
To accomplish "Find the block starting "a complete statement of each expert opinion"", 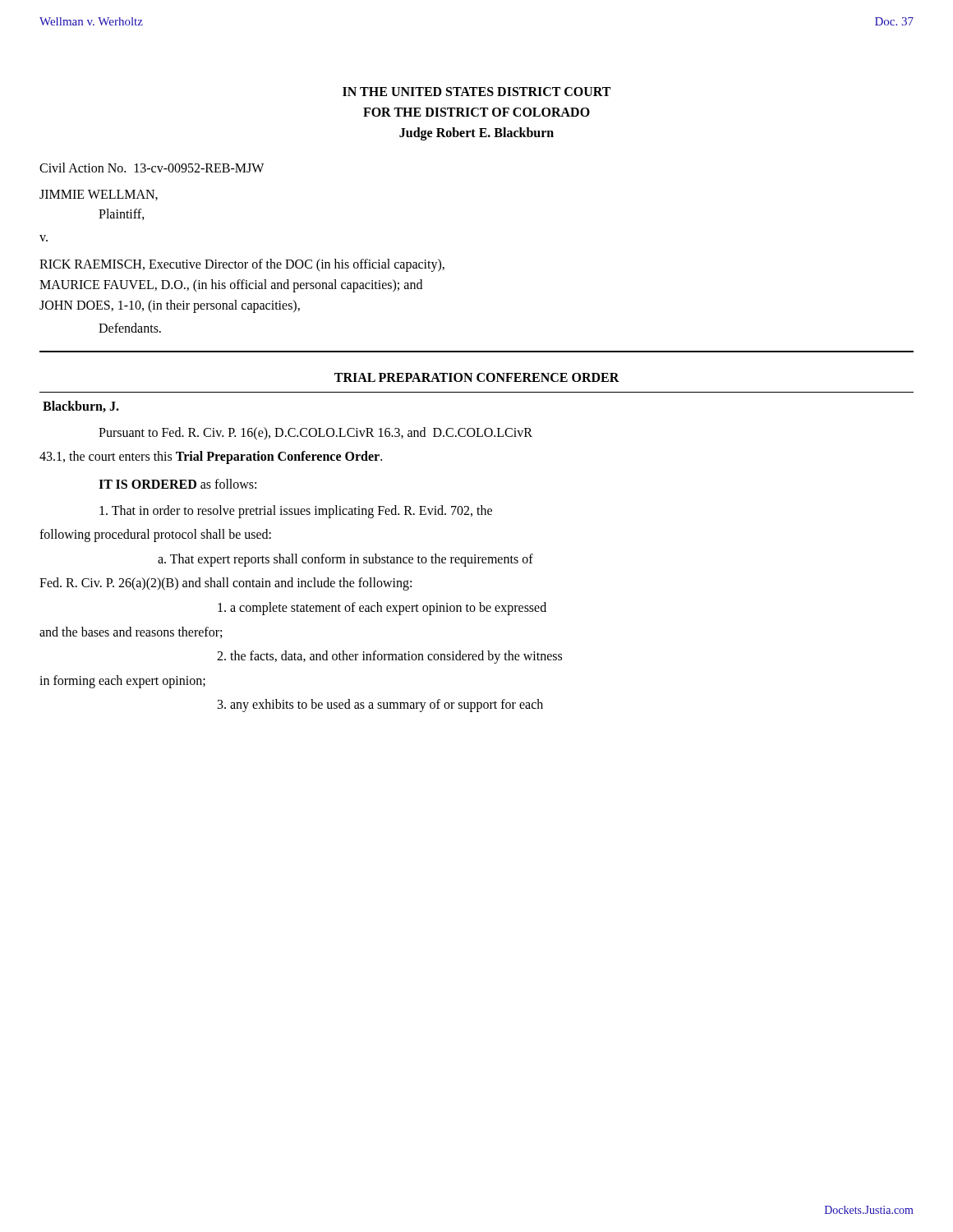I will coord(382,607).
